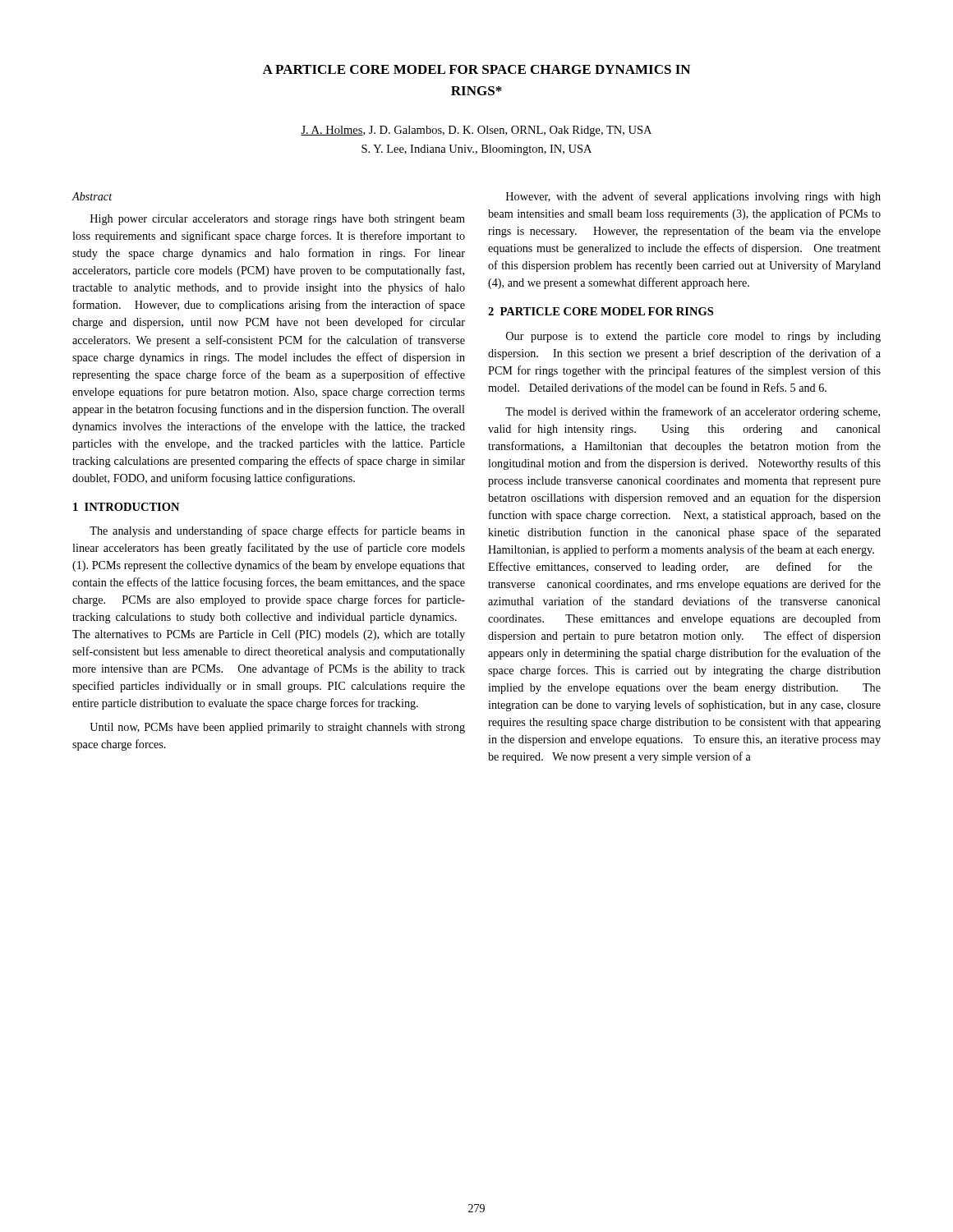Where does it say "1 INTRODUCTION"?
This screenshot has width=953, height=1232.
point(126,506)
